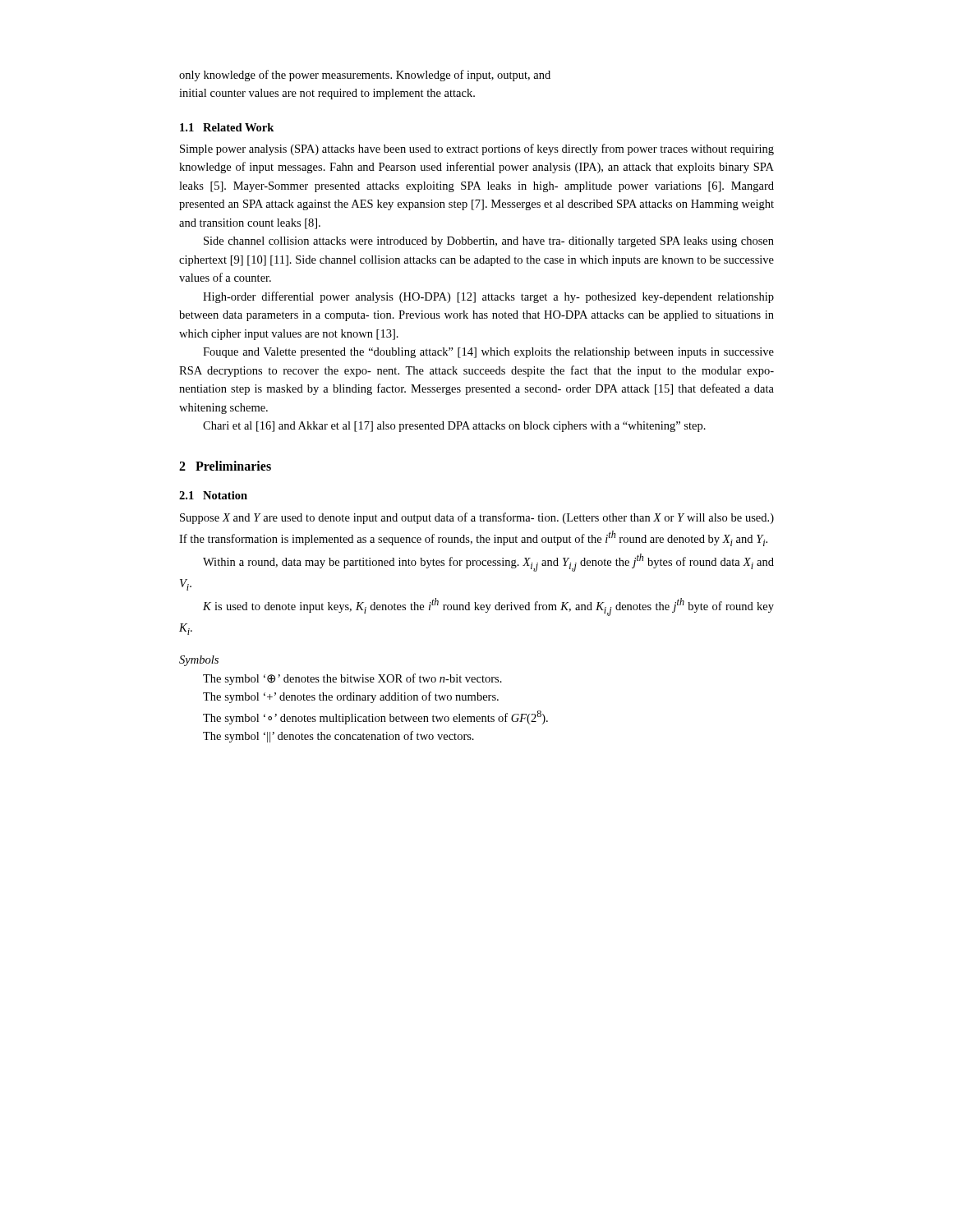Find the list item that says "The symbol ‘∘’"
The width and height of the screenshot is (953, 1232).
(376, 716)
